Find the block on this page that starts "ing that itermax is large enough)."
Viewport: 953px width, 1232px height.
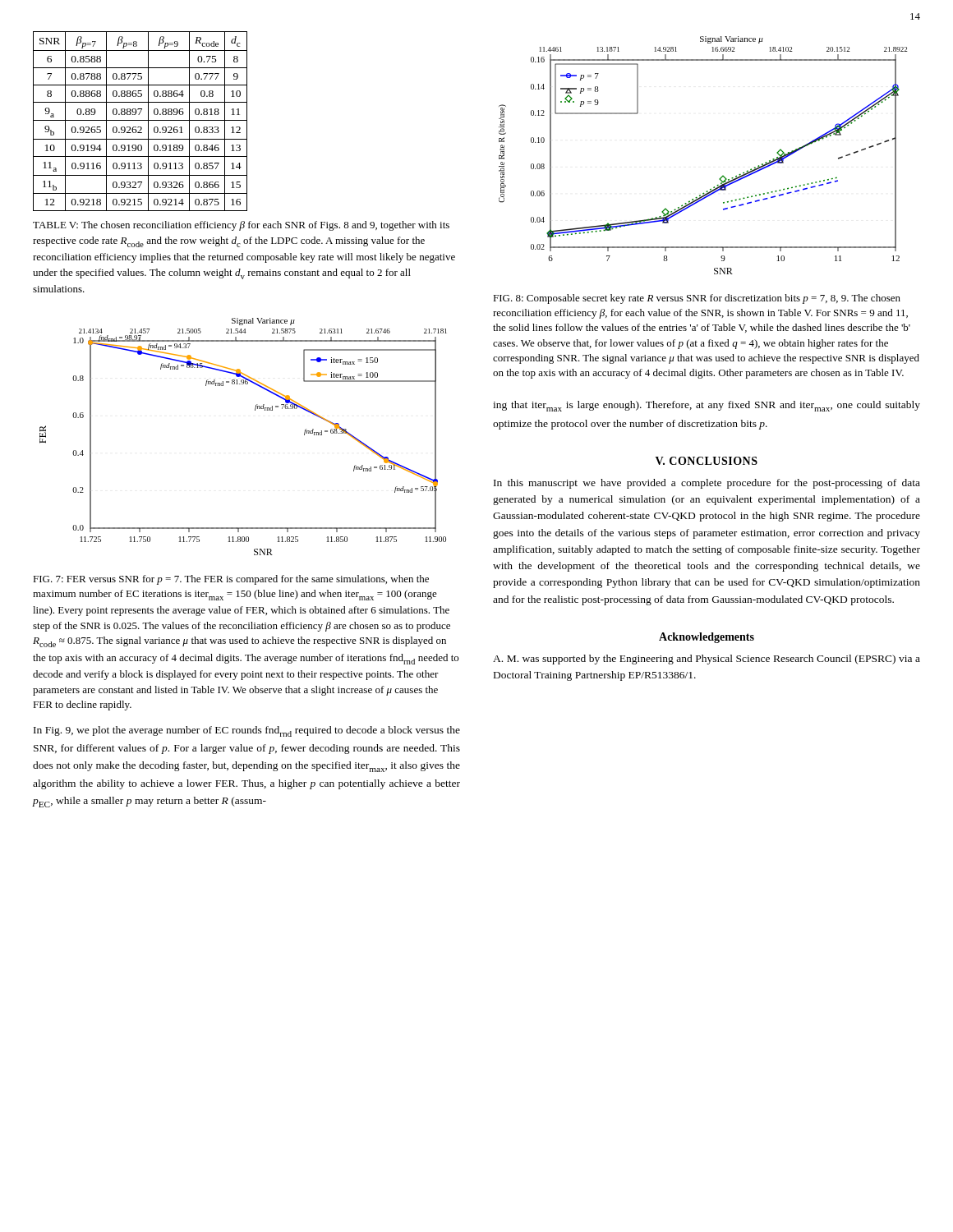(x=707, y=414)
